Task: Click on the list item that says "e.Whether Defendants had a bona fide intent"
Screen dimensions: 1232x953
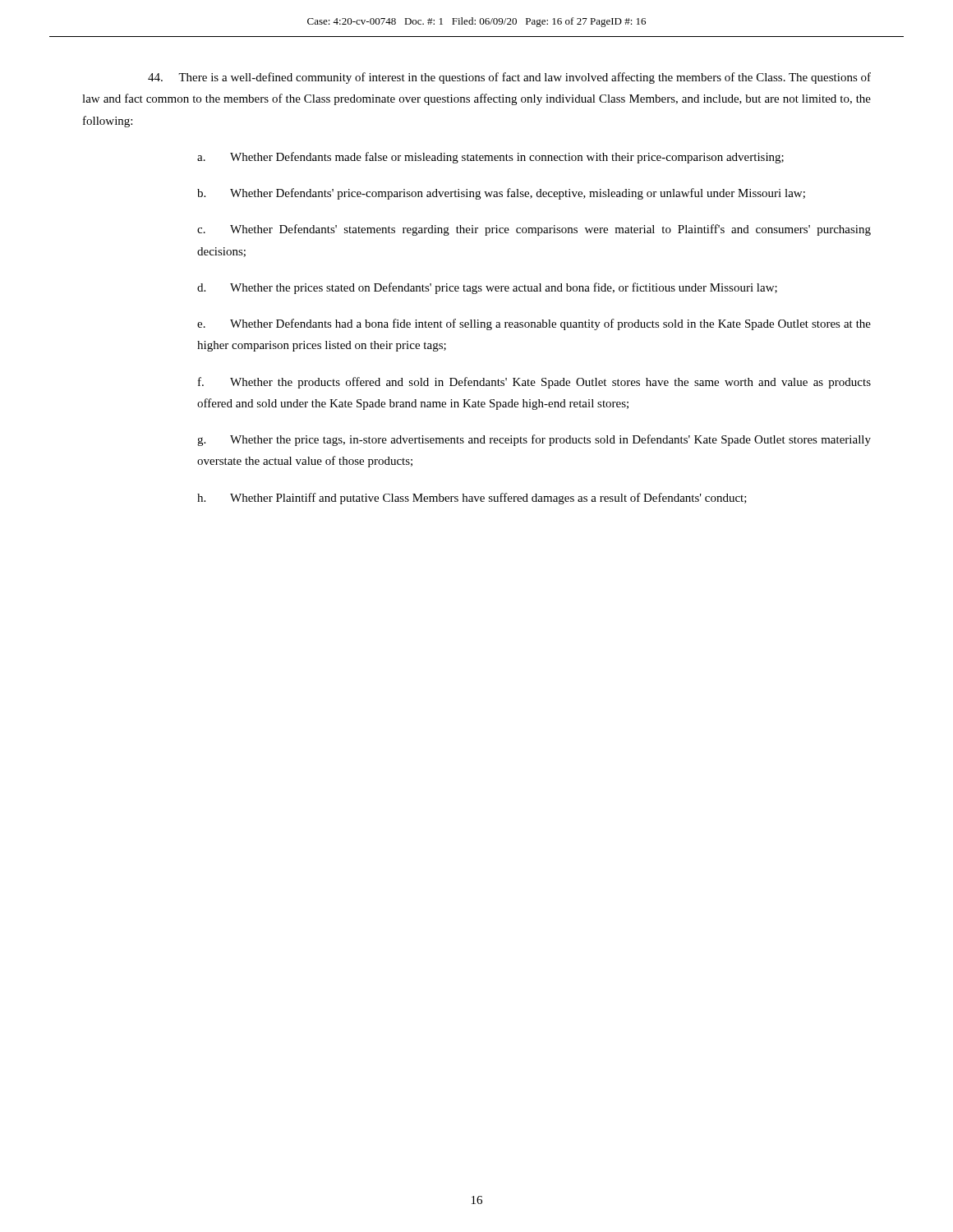Action: (x=534, y=332)
